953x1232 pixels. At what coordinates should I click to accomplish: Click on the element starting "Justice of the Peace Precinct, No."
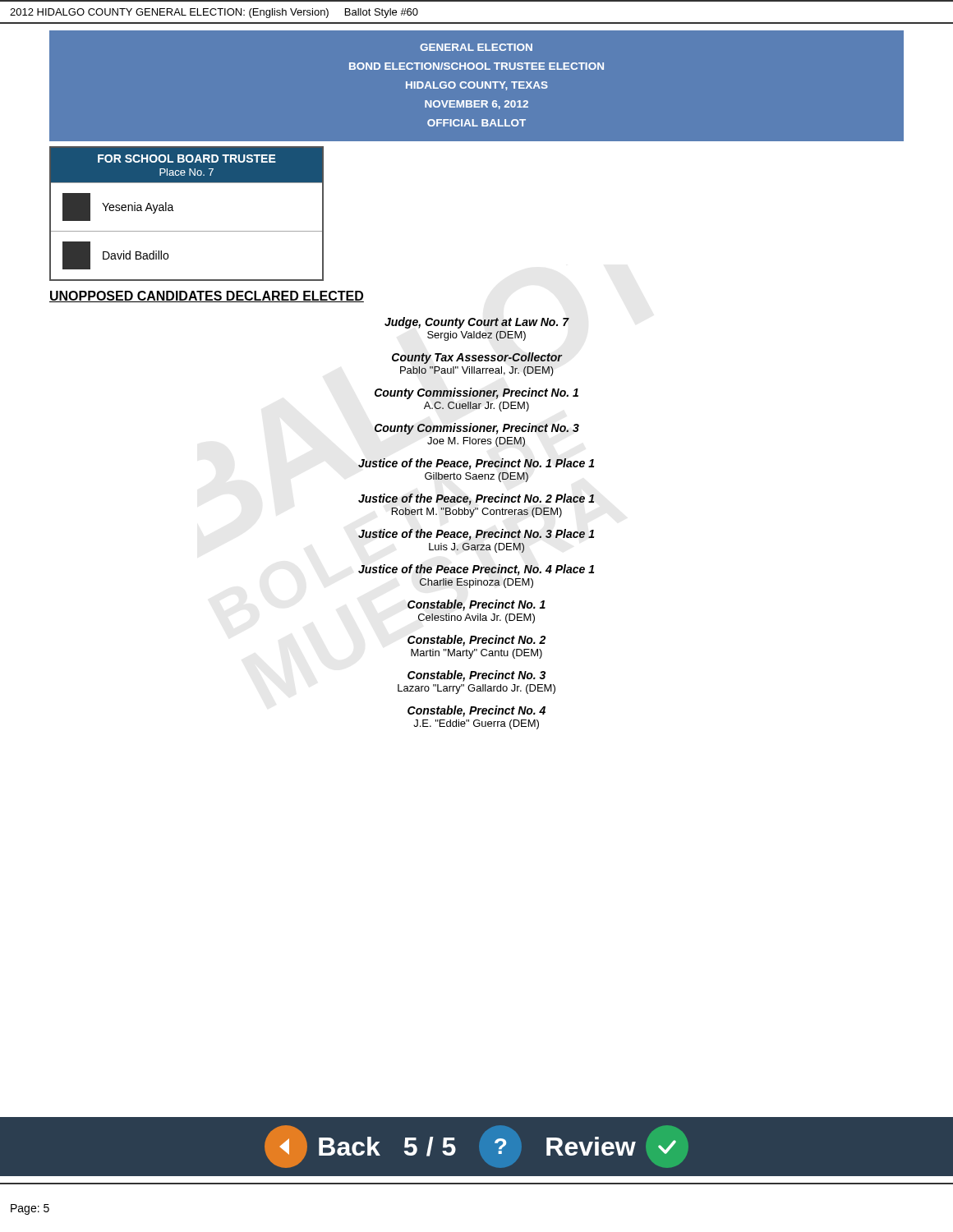pyautogui.click(x=476, y=575)
